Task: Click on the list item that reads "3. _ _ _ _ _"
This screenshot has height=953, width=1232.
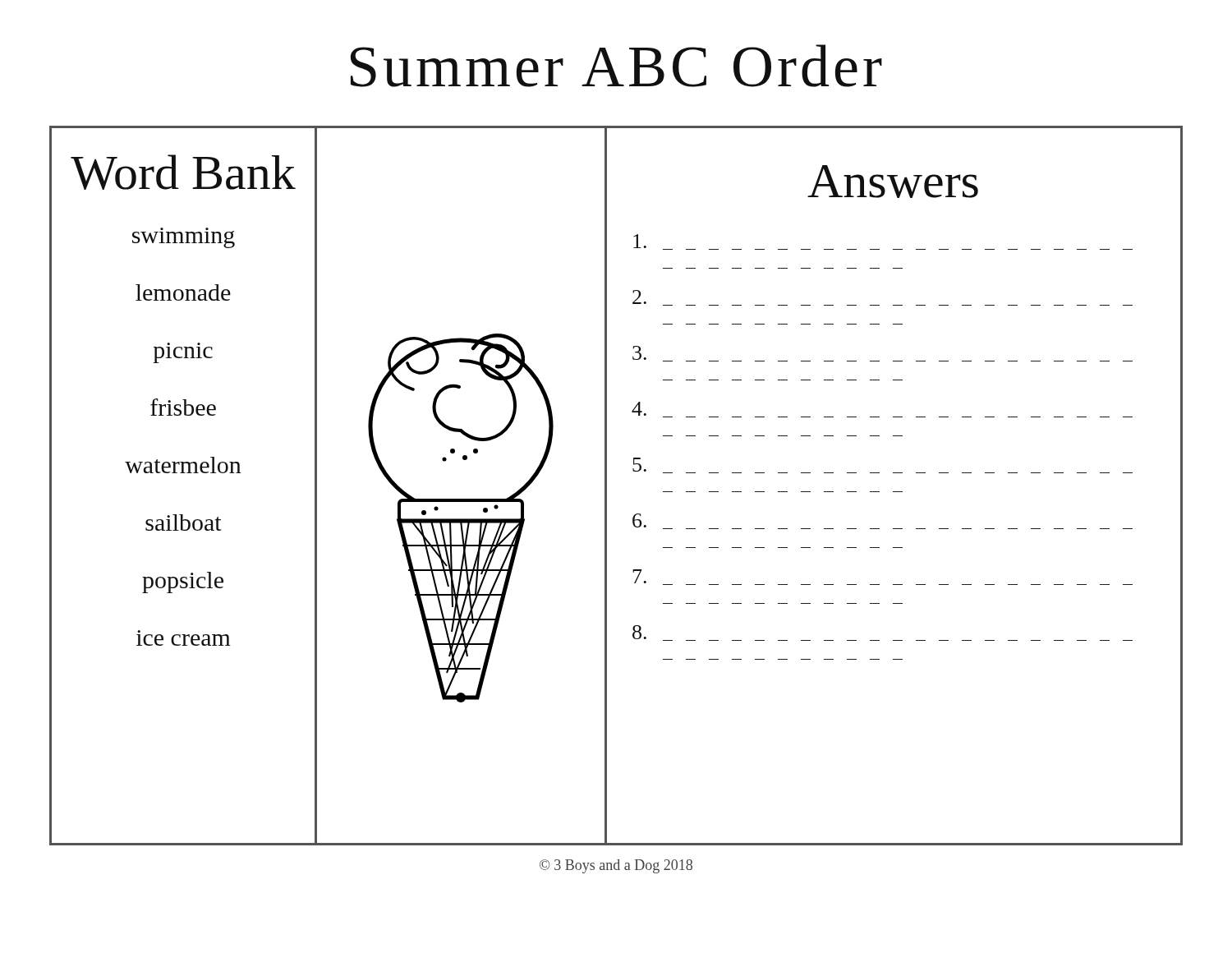Action: [894, 362]
